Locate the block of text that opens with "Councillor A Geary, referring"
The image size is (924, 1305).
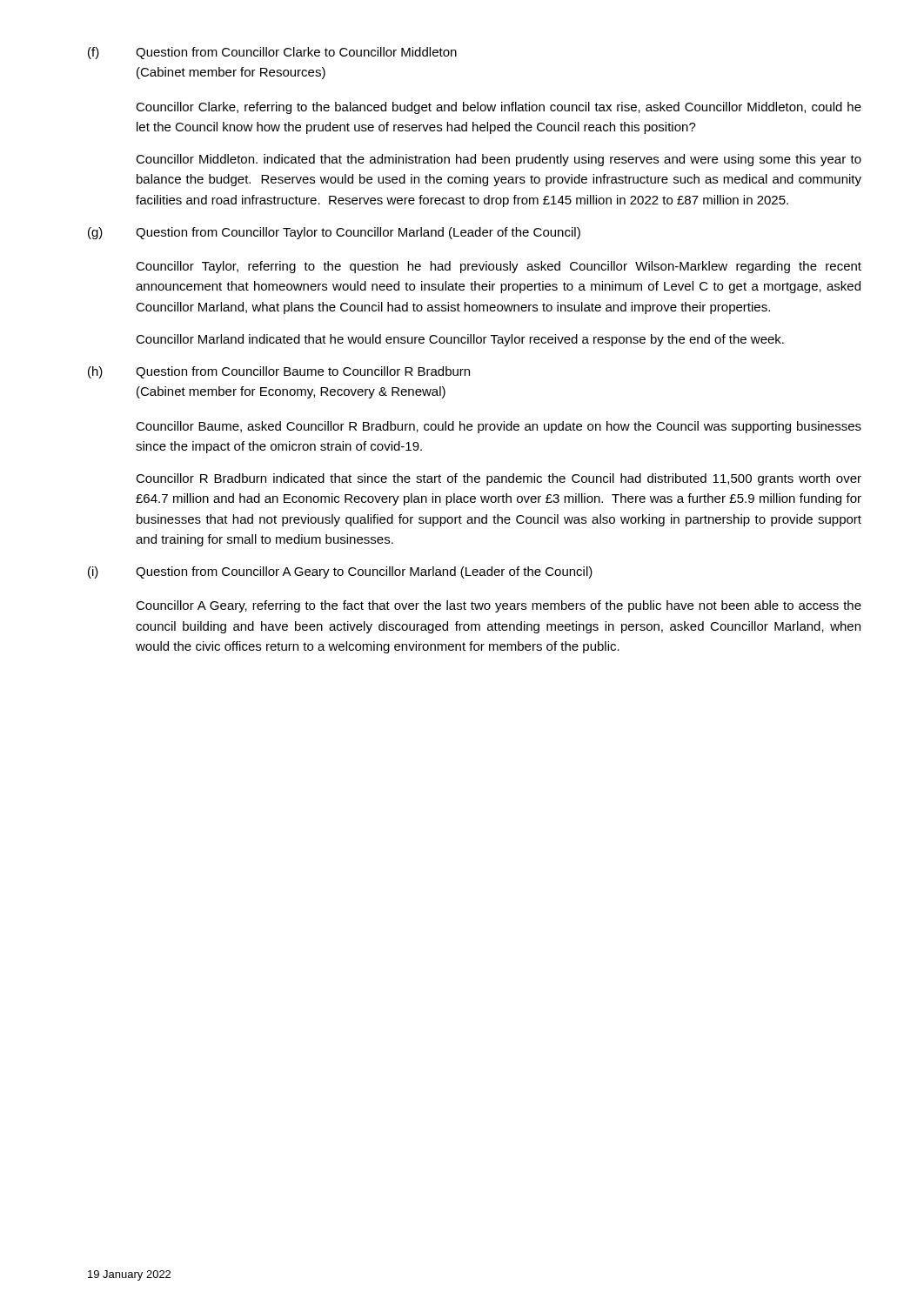499,626
